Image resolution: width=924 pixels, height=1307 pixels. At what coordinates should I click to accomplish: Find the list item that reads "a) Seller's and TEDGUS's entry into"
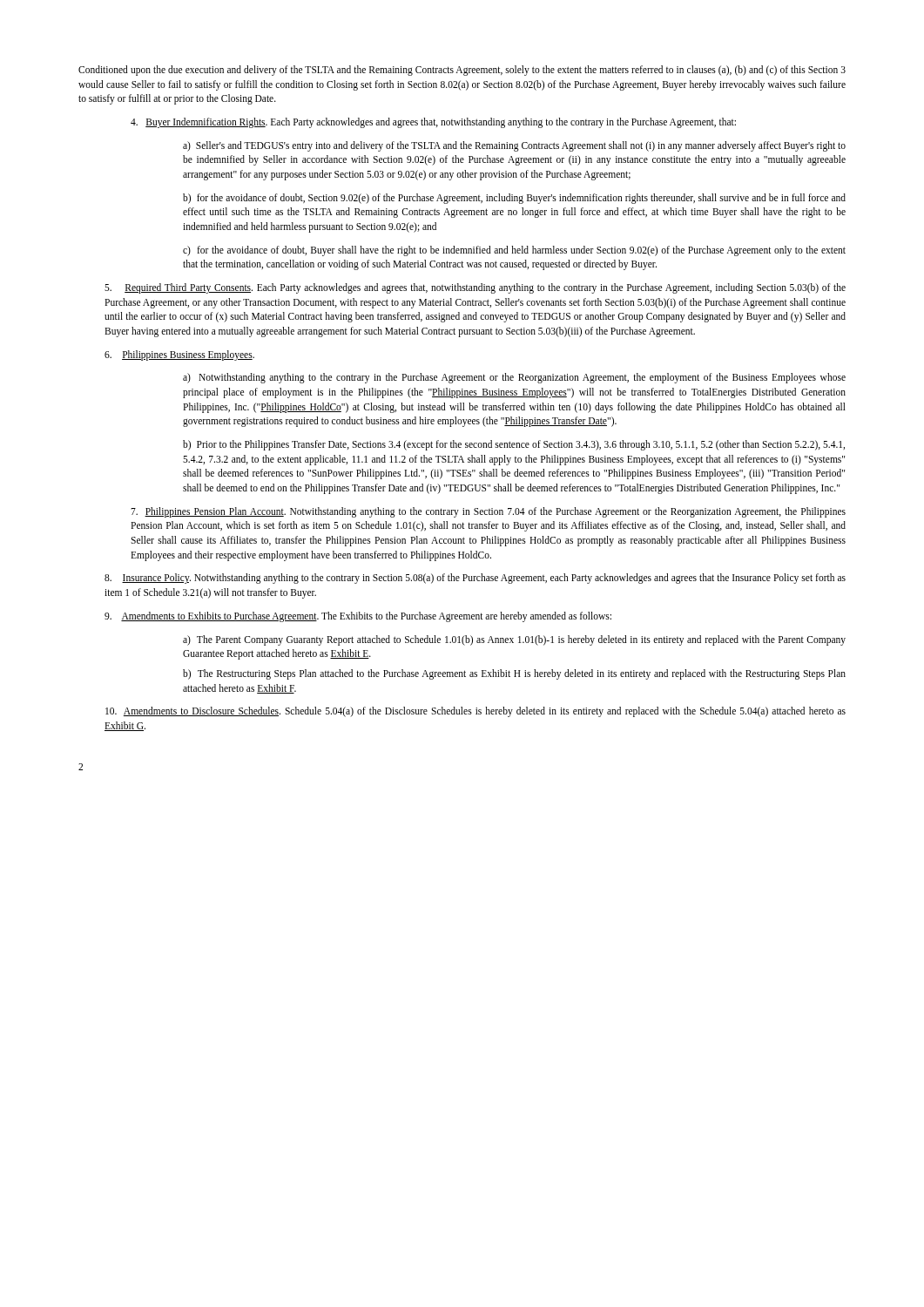514,160
